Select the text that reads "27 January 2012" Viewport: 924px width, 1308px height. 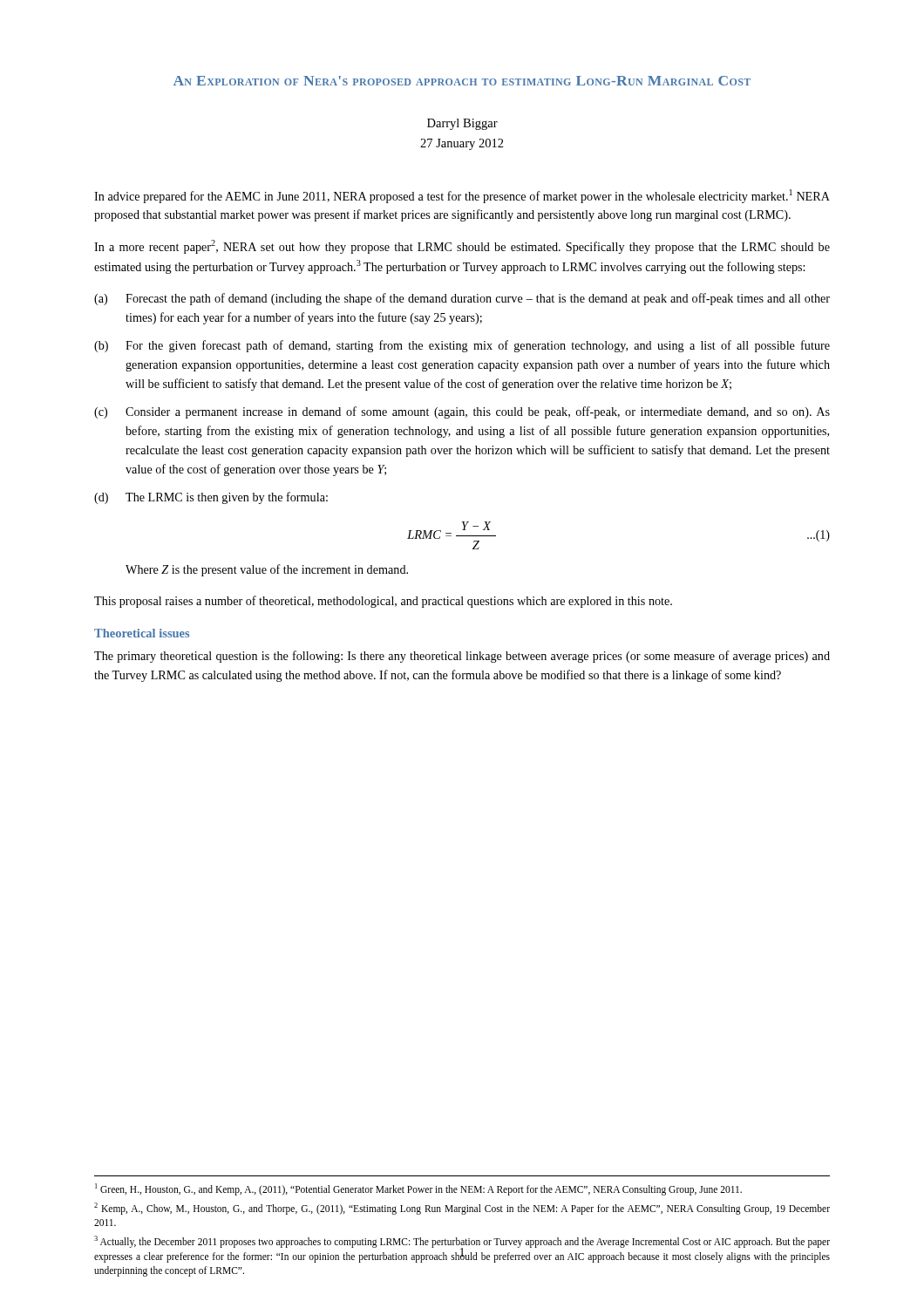(462, 143)
